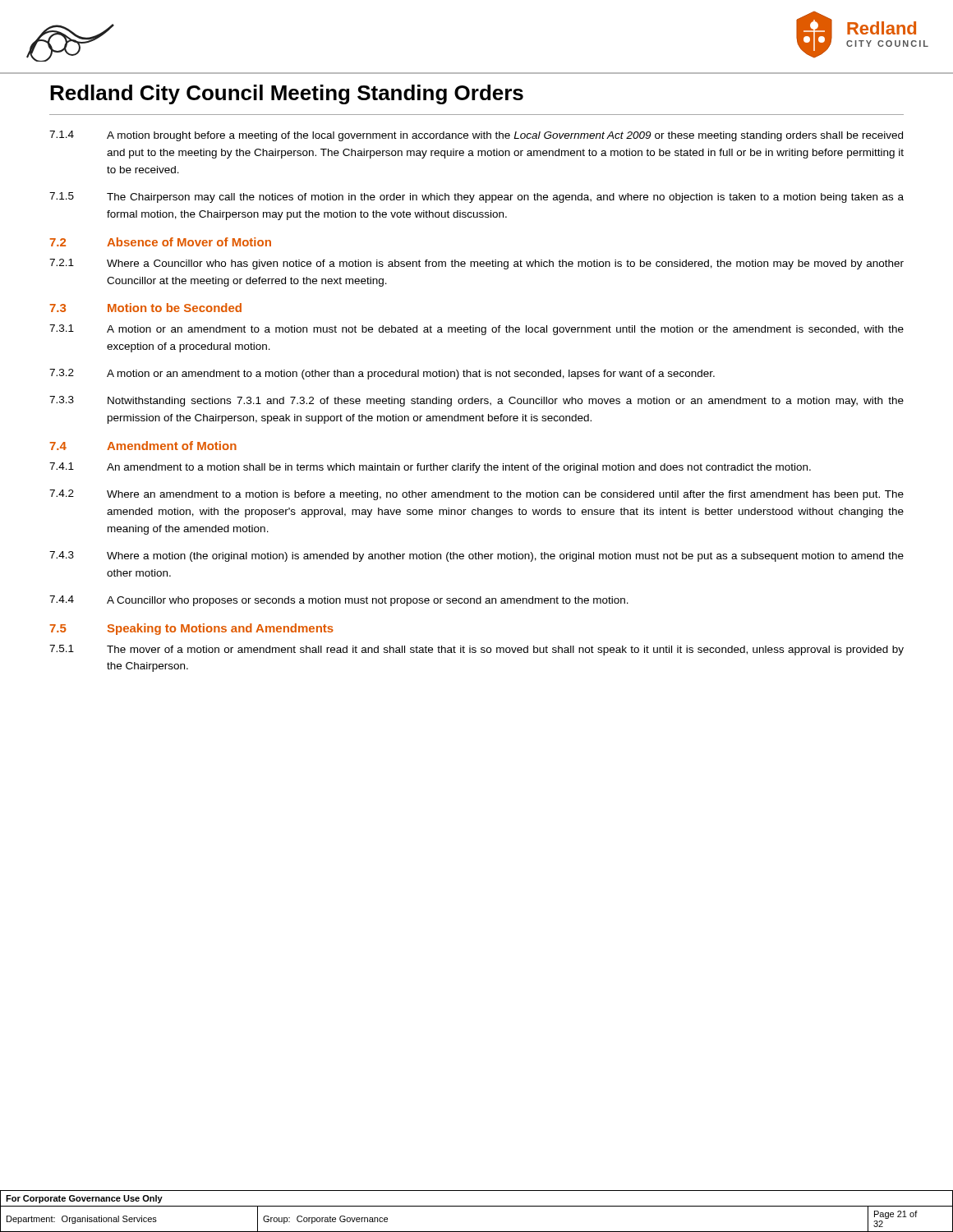The height and width of the screenshot is (1232, 953).
Task: Locate the text block starting "7.2 Absence of Mover of"
Action: 161,242
